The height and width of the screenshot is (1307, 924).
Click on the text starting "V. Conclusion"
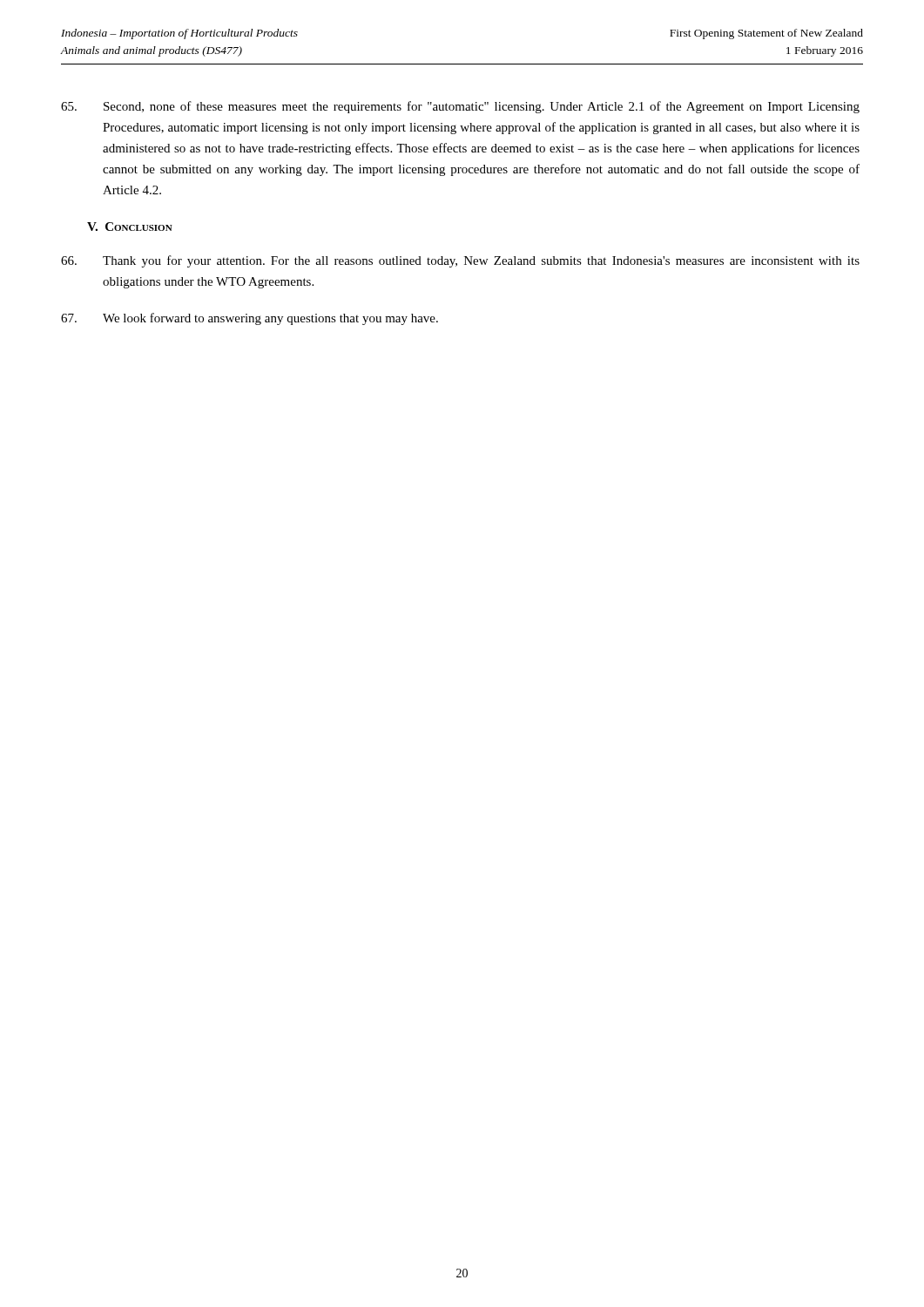click(x=130, y=227)
